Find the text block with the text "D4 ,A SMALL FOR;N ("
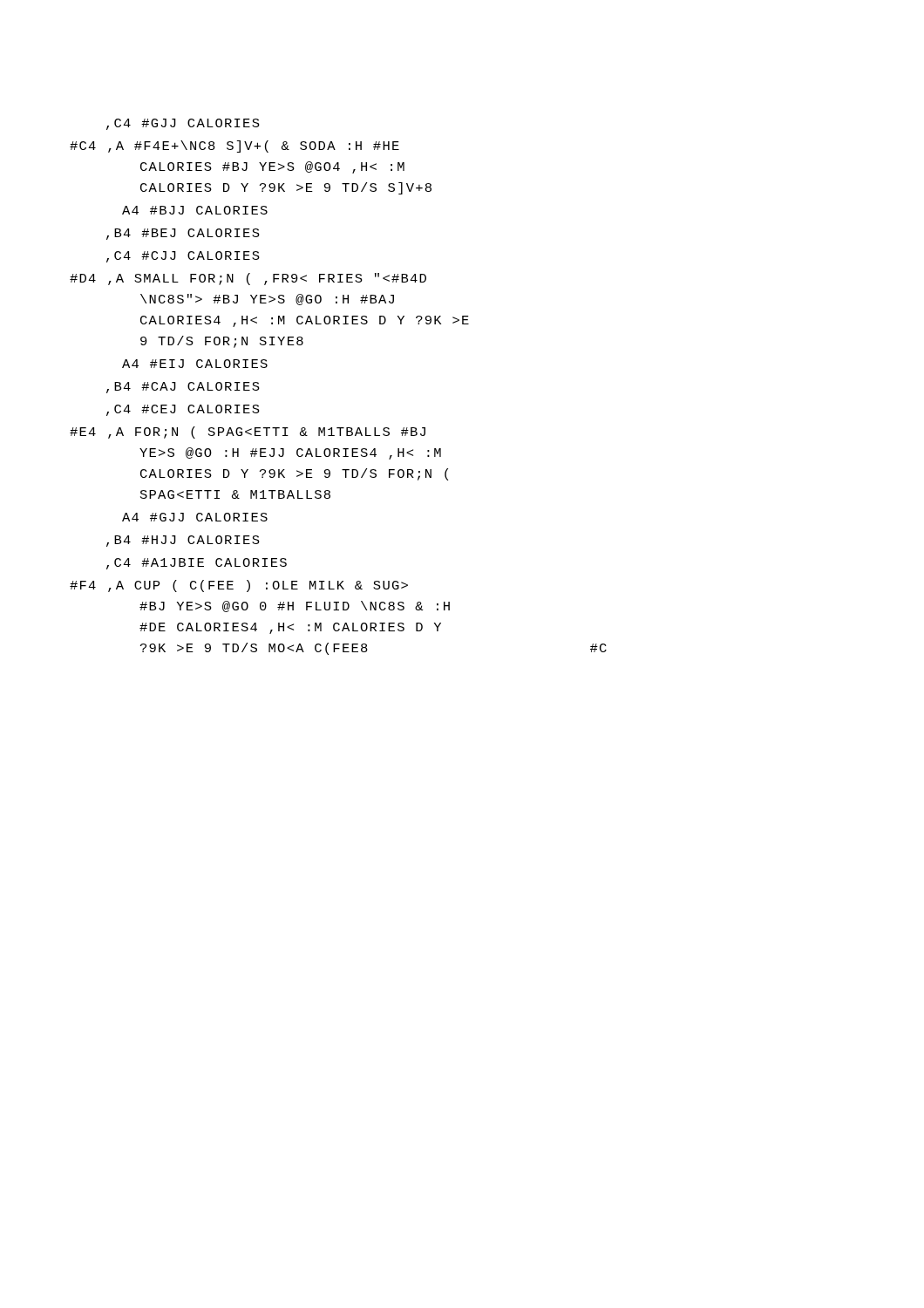This screenshot has height=1308, width=924. point(471,311)
